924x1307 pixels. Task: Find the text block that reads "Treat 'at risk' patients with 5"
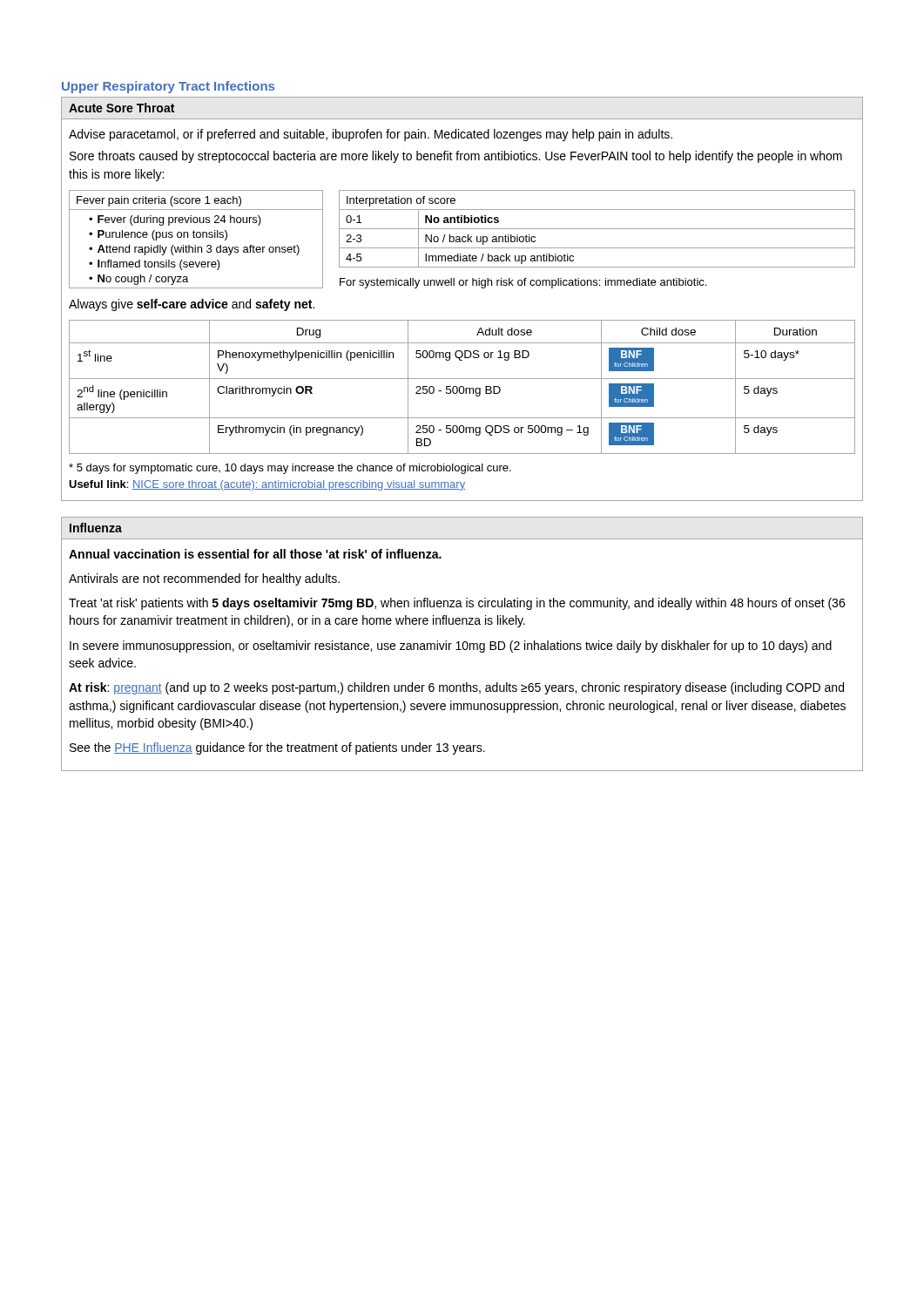tap(457, 612)
